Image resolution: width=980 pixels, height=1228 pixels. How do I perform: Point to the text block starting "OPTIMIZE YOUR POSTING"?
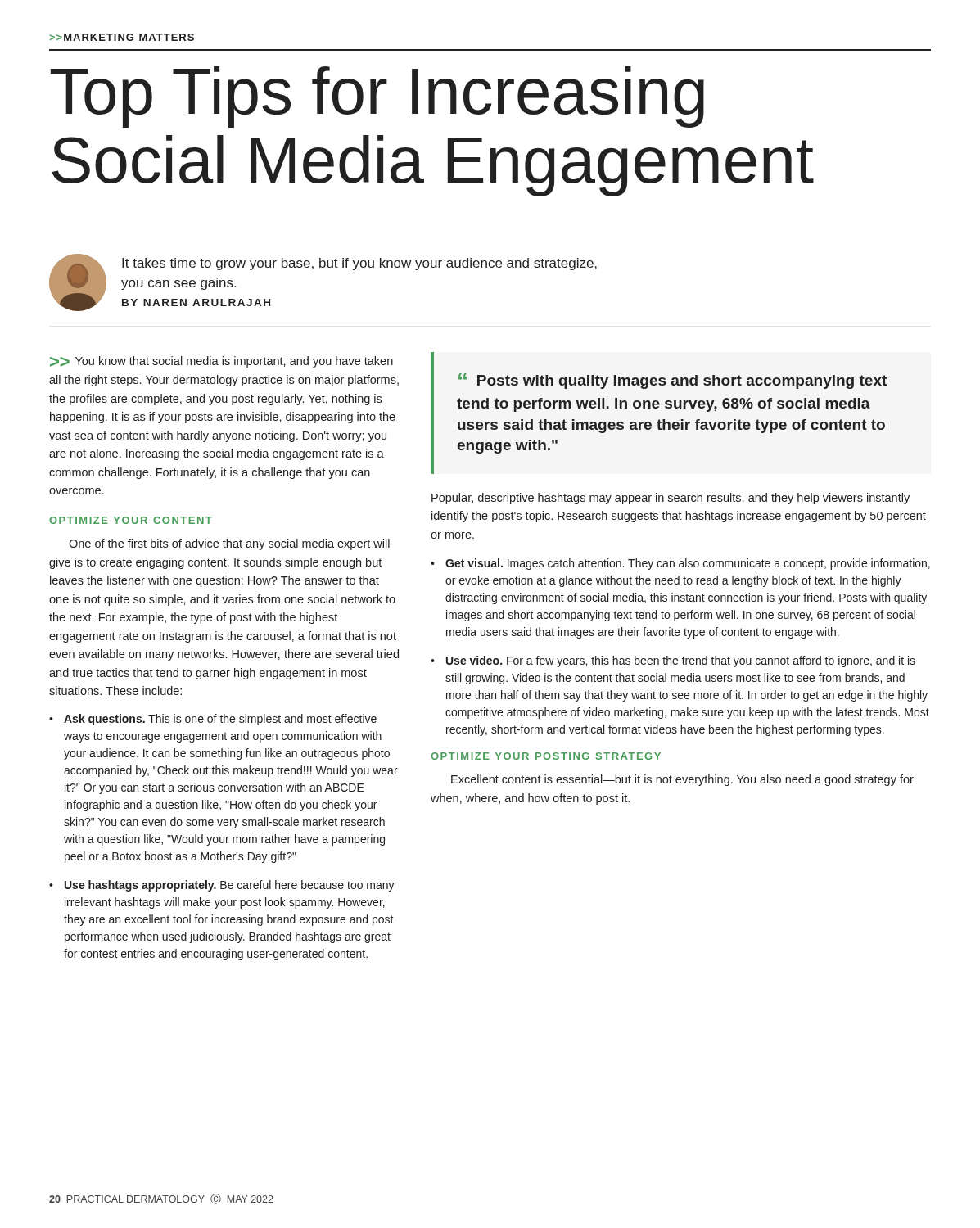tap(546, 756)
